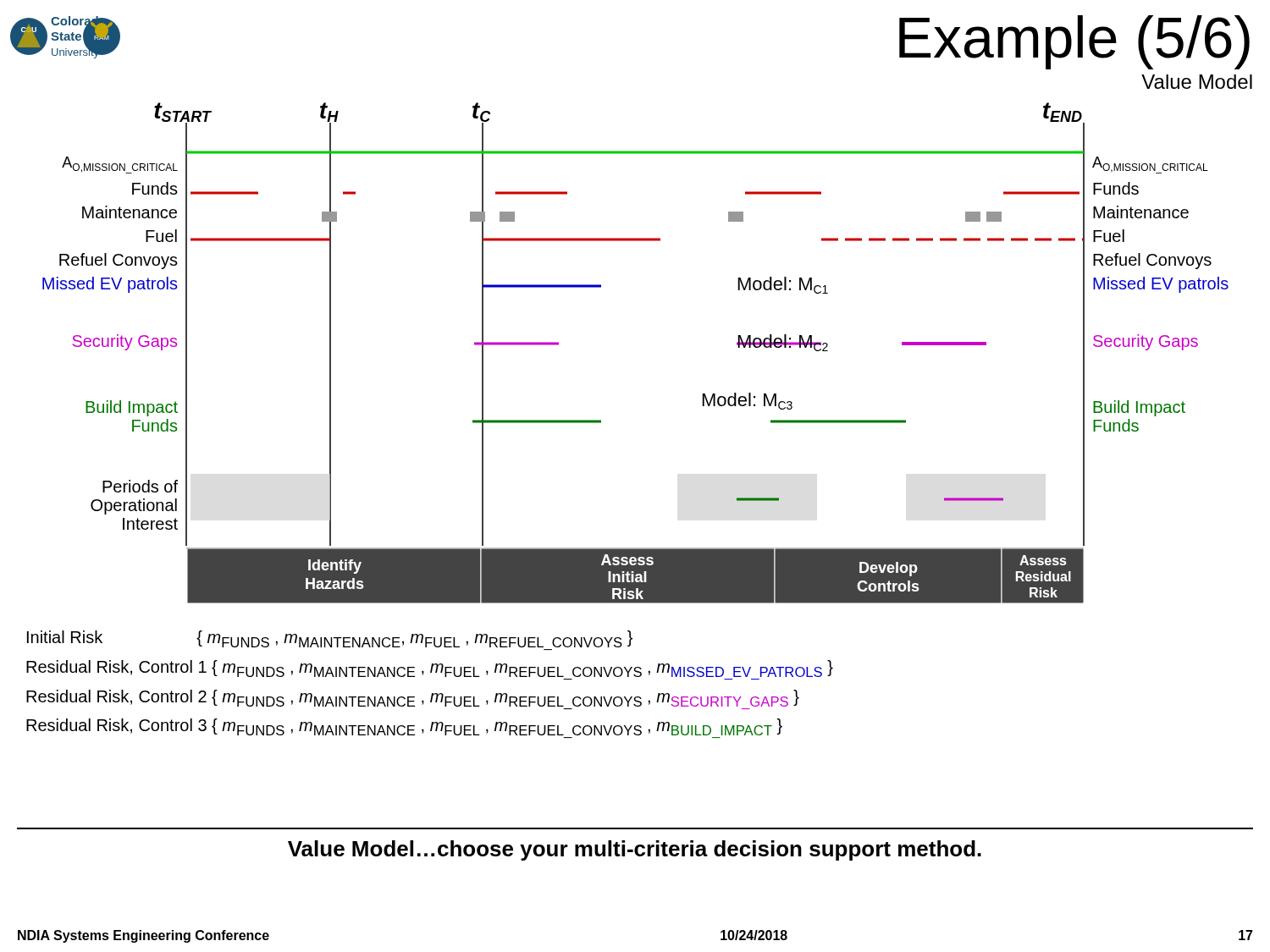This screenshot has width=1270, height=952.
Task: Select the infographic
Action: coord(635,347)
